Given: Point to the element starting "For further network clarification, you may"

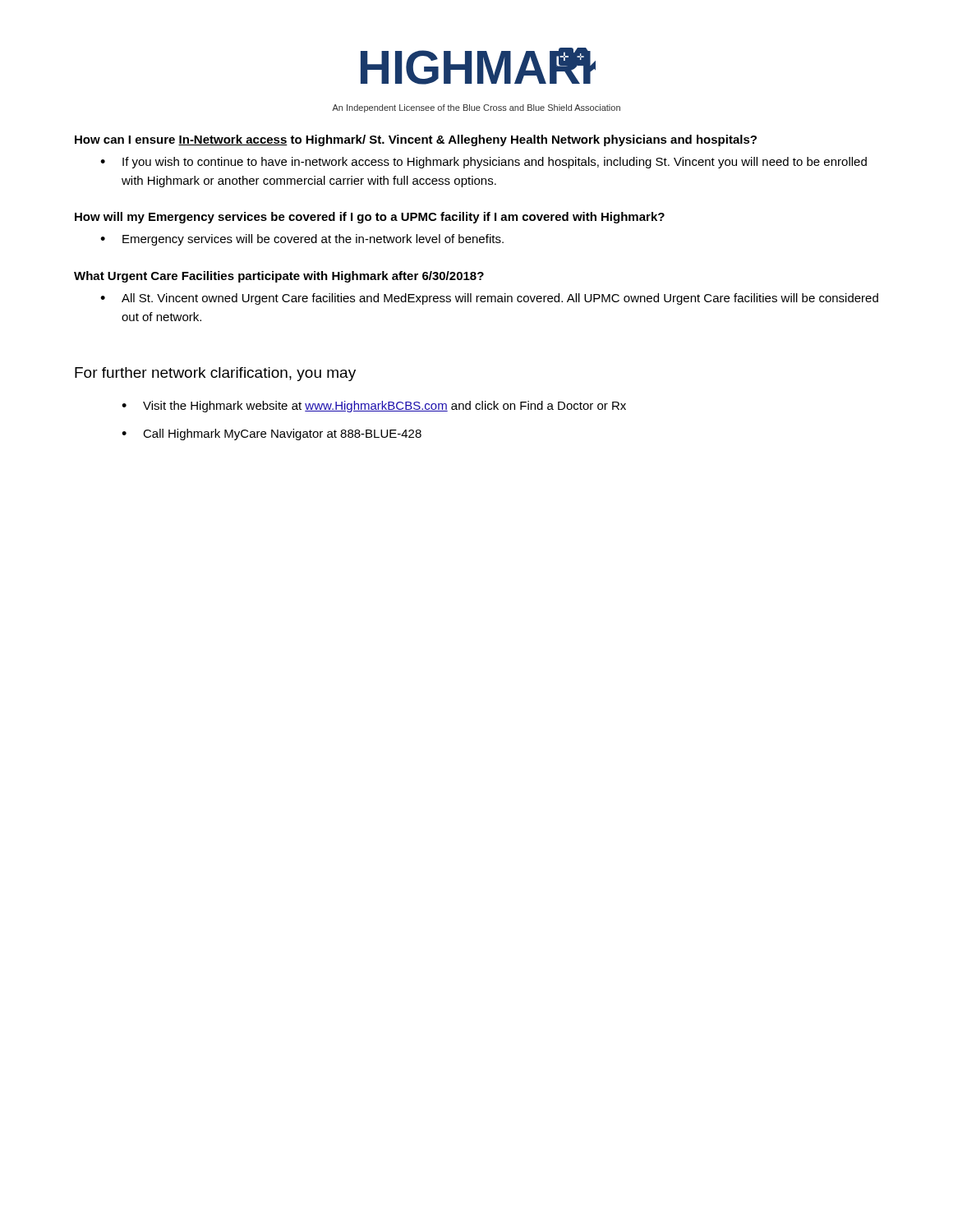Looking at the screenshot, I should (215, 373).
